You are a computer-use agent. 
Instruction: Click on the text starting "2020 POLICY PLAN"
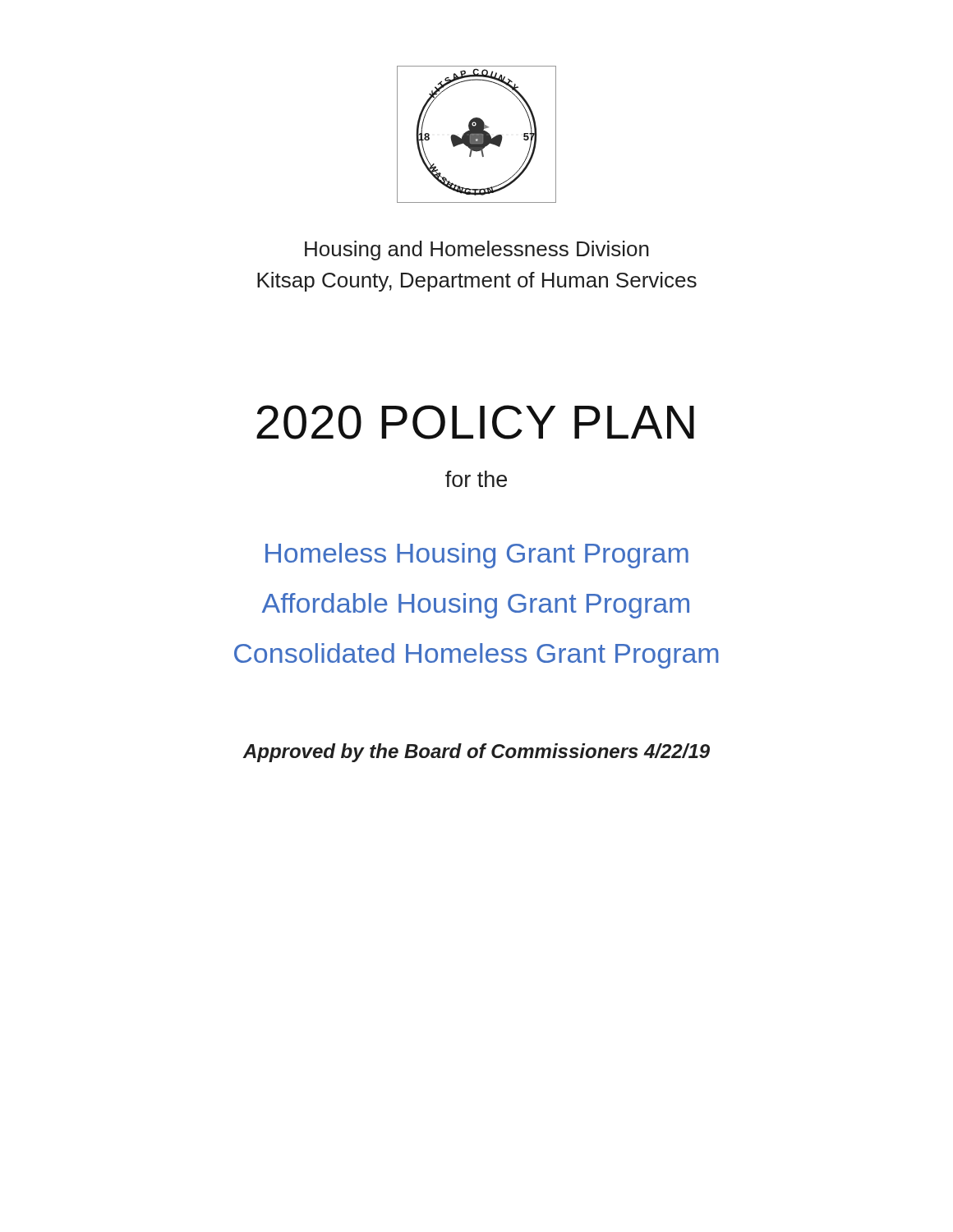[476, 422]
